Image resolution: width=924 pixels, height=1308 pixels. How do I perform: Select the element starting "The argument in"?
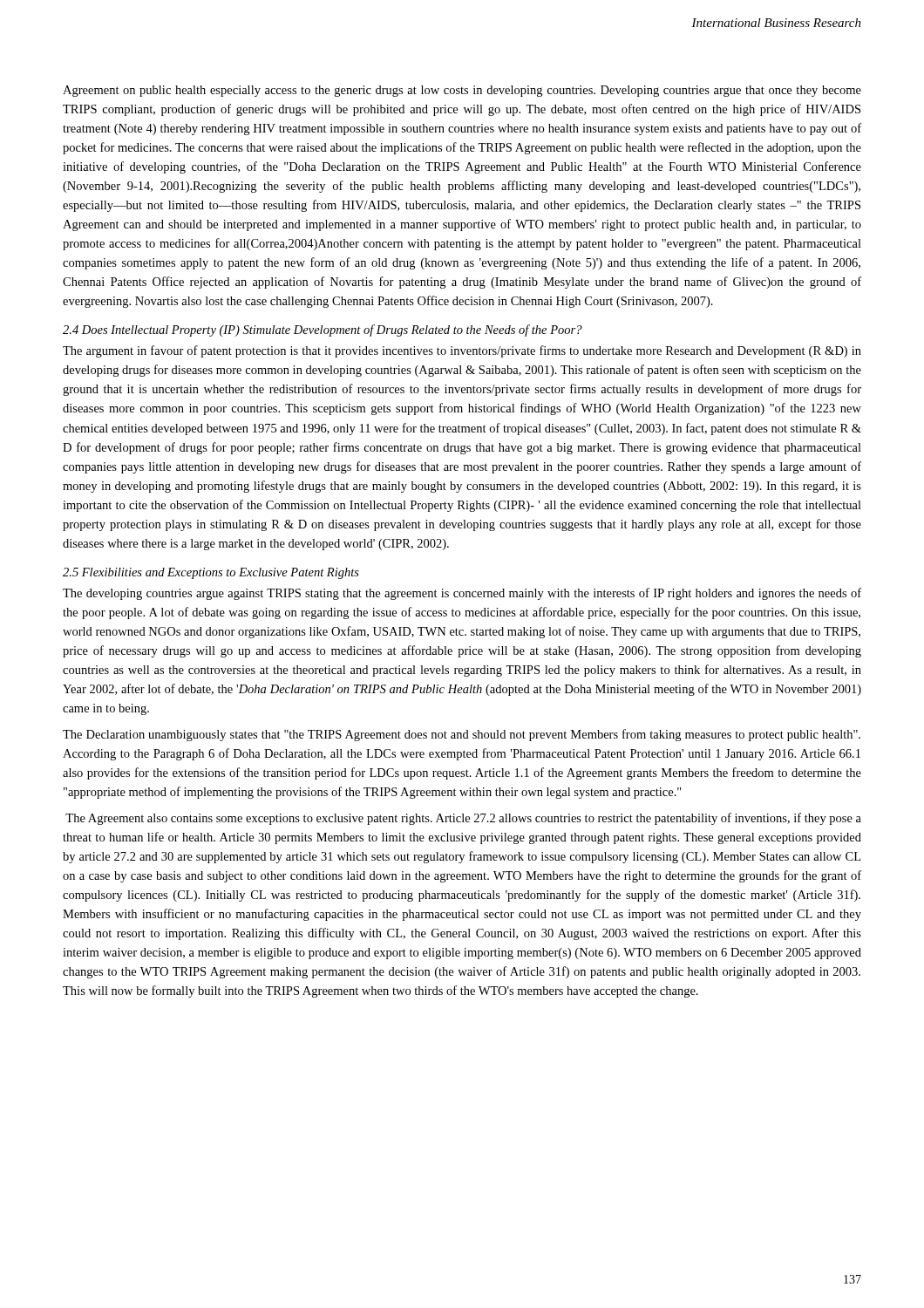[x=462, y=447]
